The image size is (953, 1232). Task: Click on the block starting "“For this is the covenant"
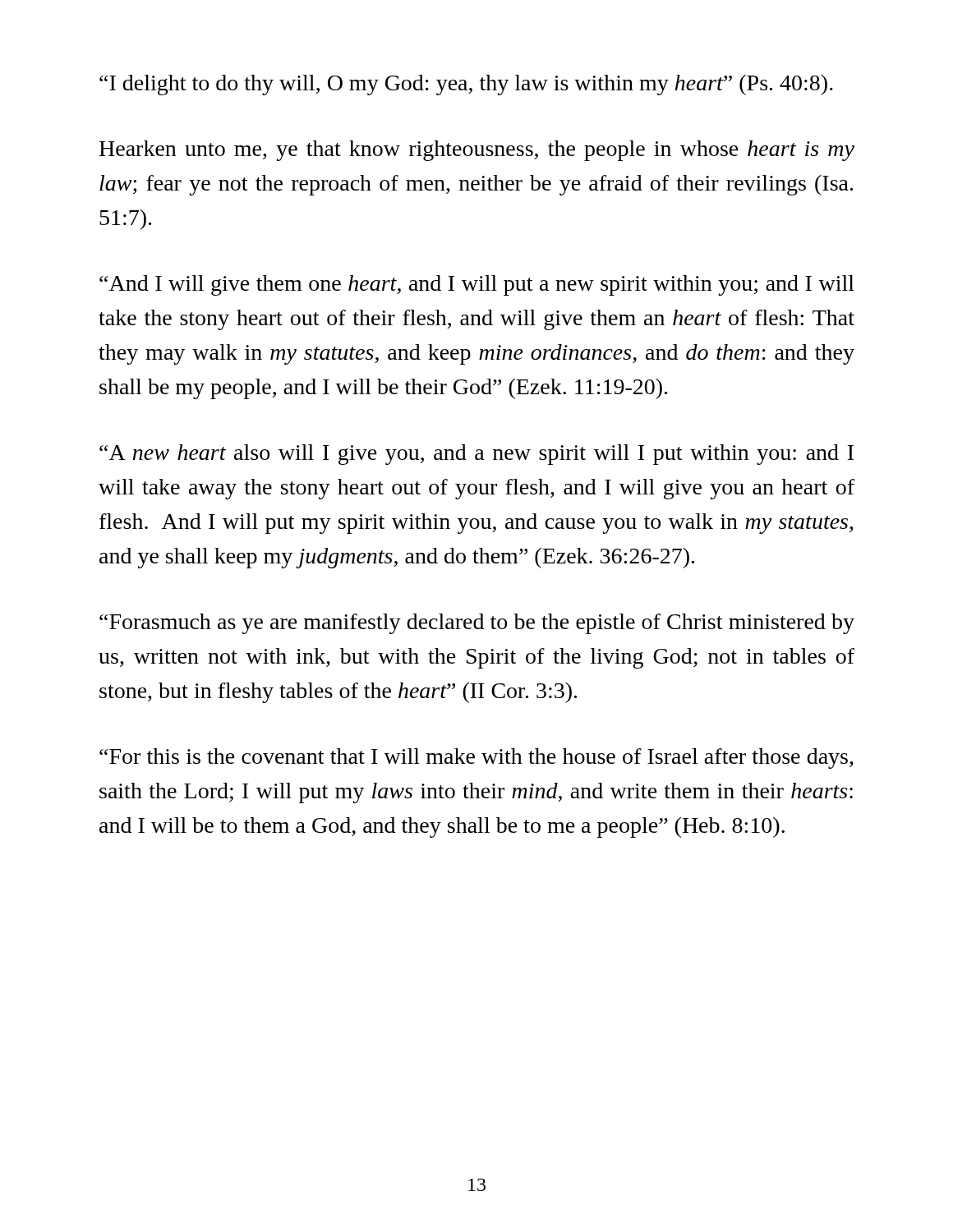coord(476,791)
